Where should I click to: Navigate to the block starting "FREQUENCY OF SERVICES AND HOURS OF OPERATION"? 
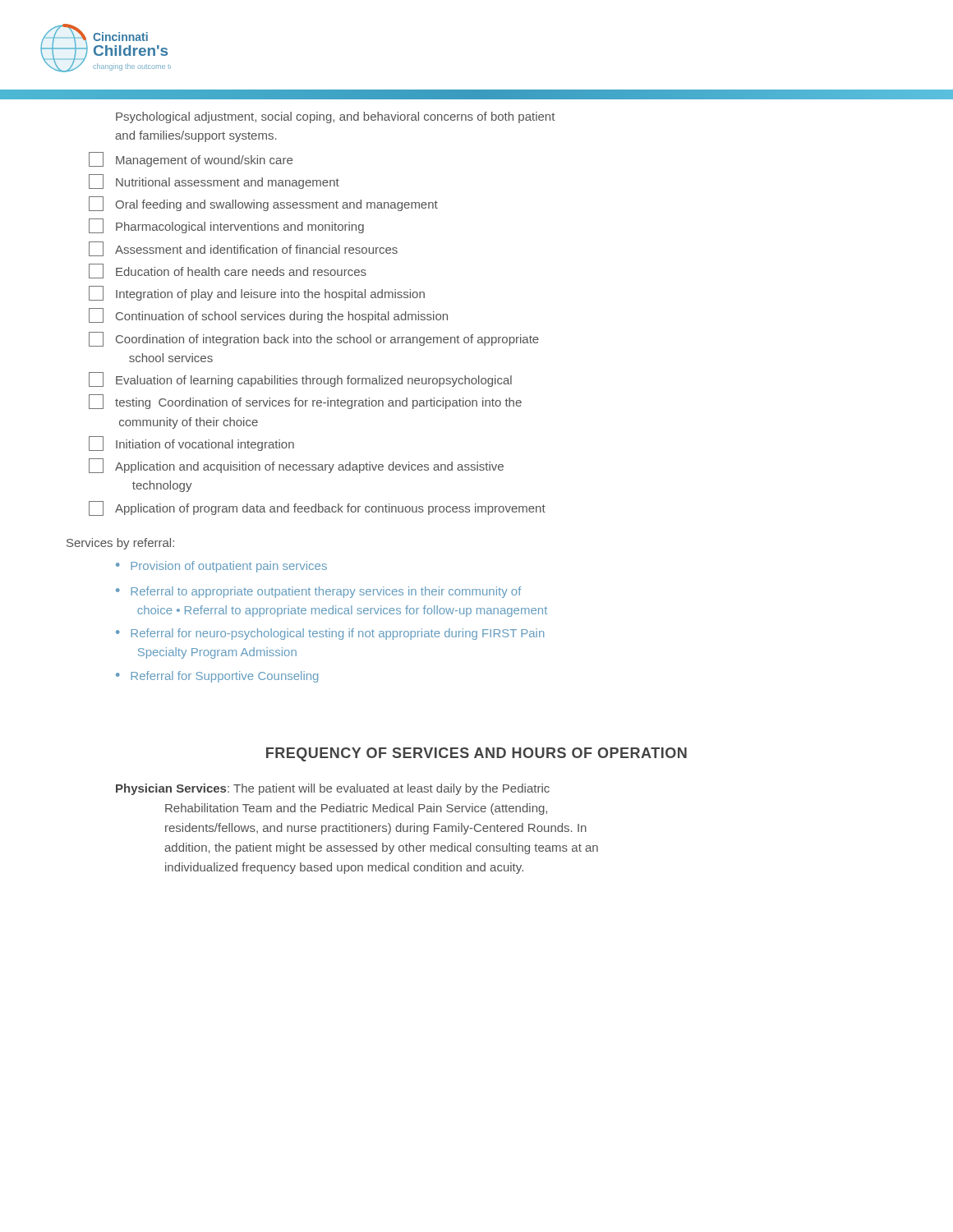(x=476, y=753)
